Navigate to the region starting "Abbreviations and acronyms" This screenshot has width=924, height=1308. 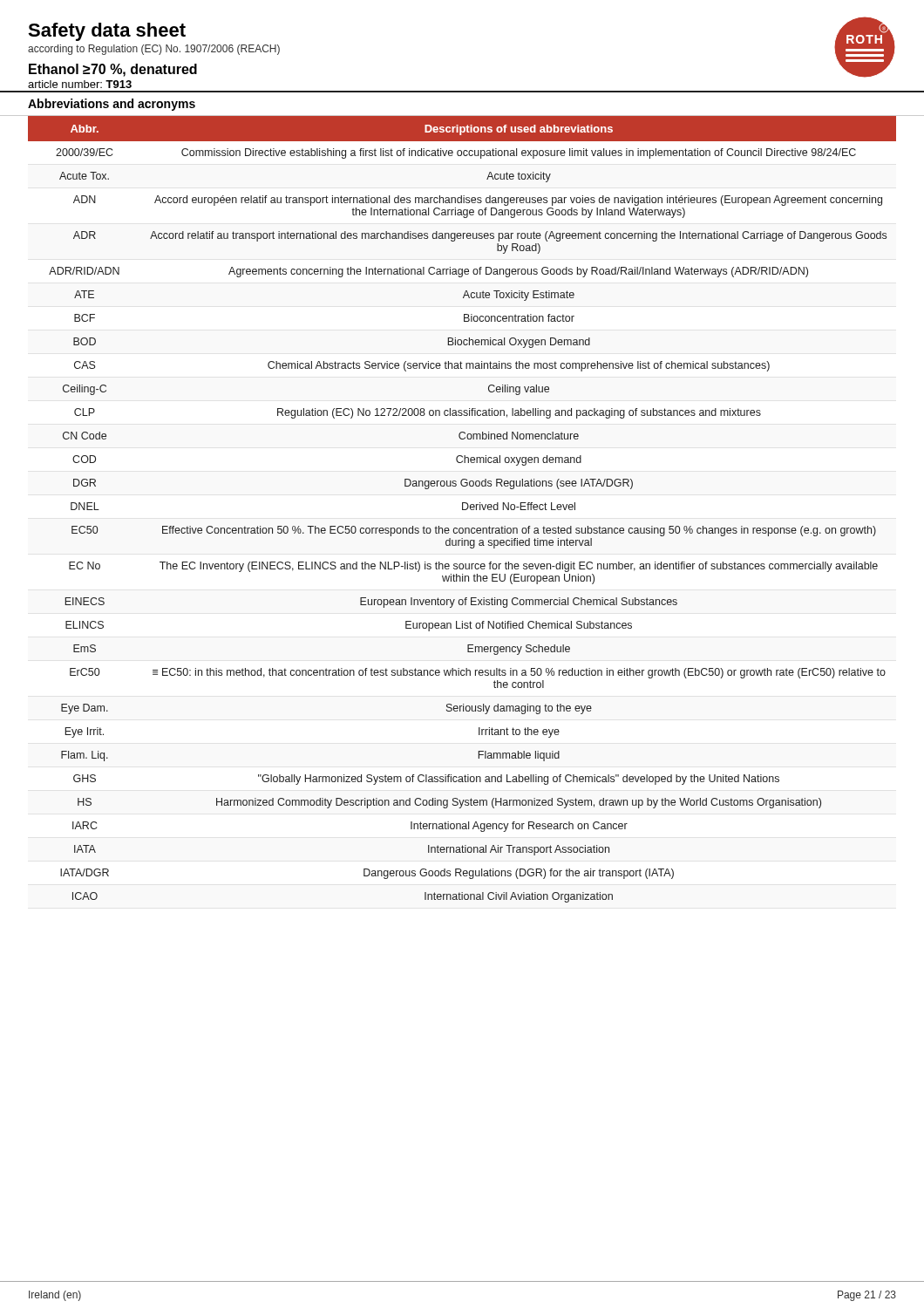tap(112, 104)
